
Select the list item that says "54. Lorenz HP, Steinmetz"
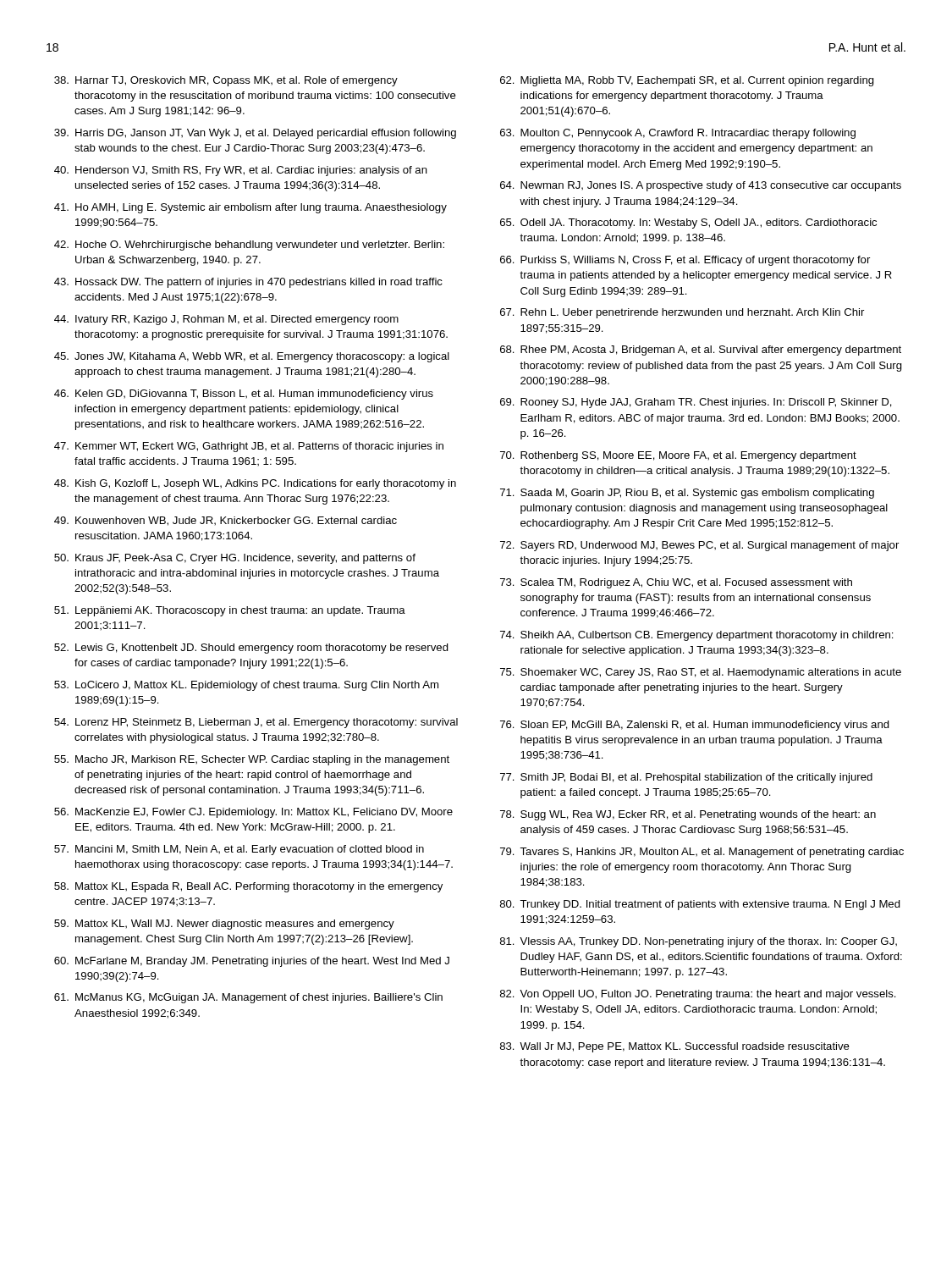[253, 730]
